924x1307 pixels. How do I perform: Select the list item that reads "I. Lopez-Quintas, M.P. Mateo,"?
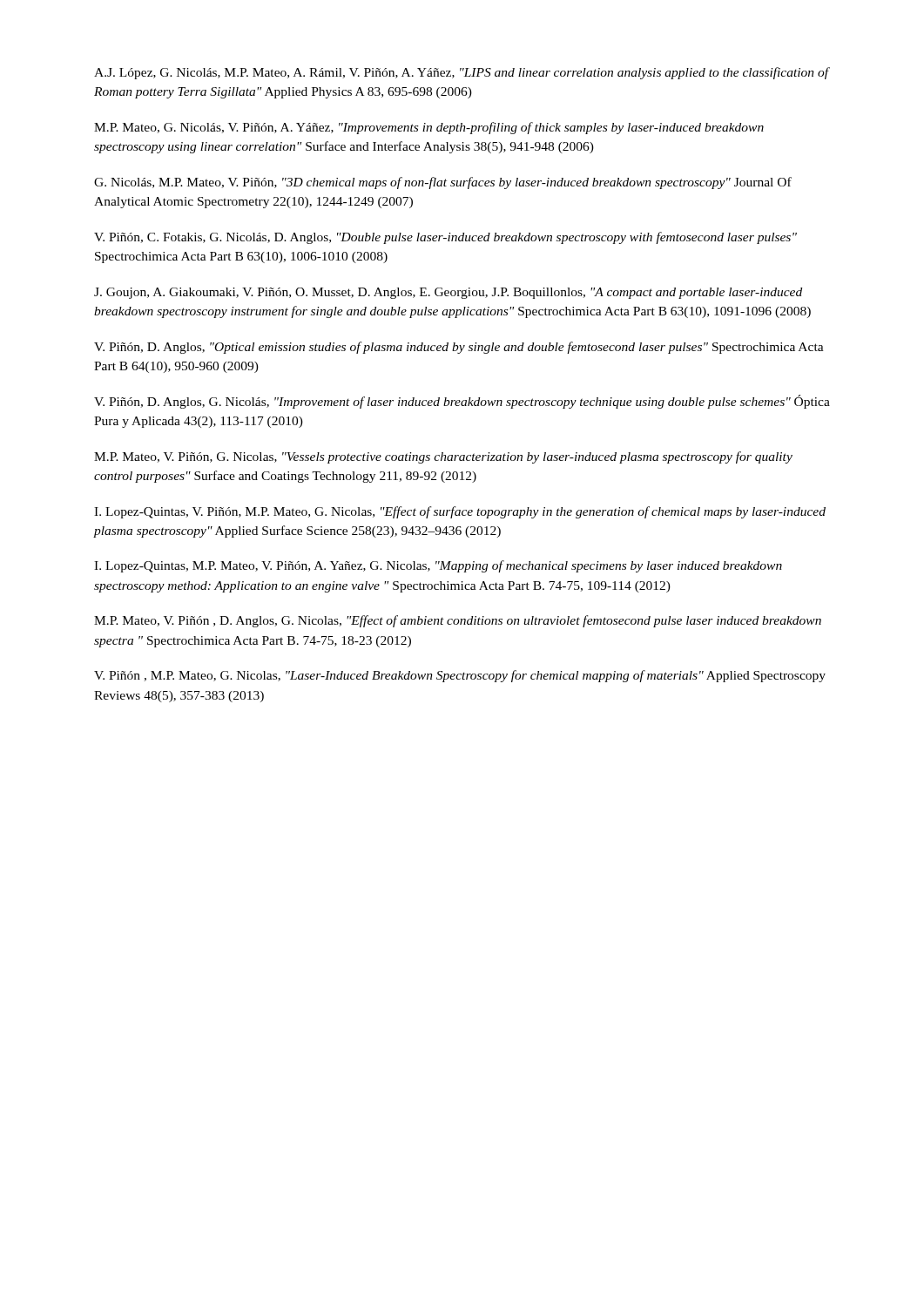pos(438,575)
